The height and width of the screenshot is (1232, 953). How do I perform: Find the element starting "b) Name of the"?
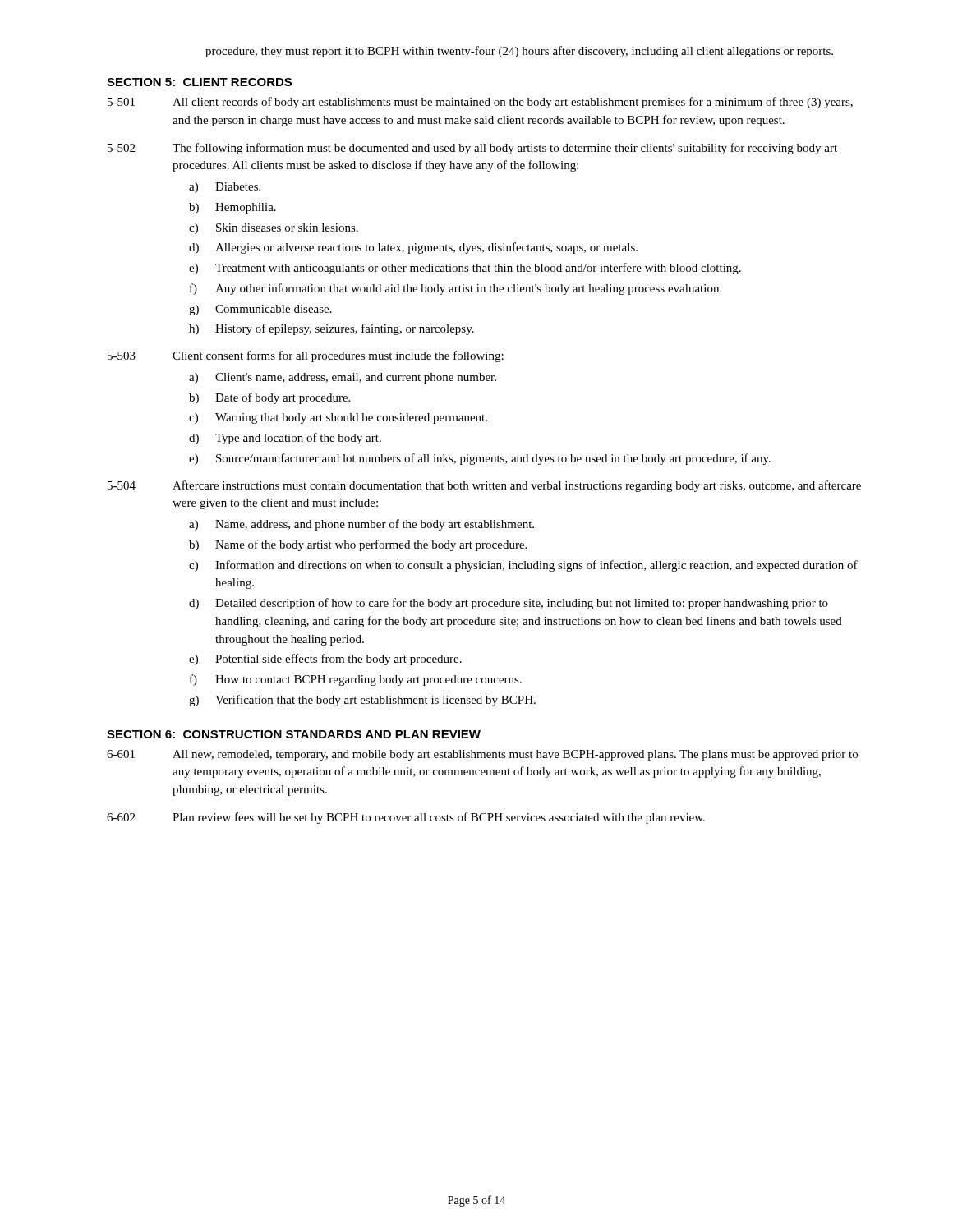tap(530, 545)
